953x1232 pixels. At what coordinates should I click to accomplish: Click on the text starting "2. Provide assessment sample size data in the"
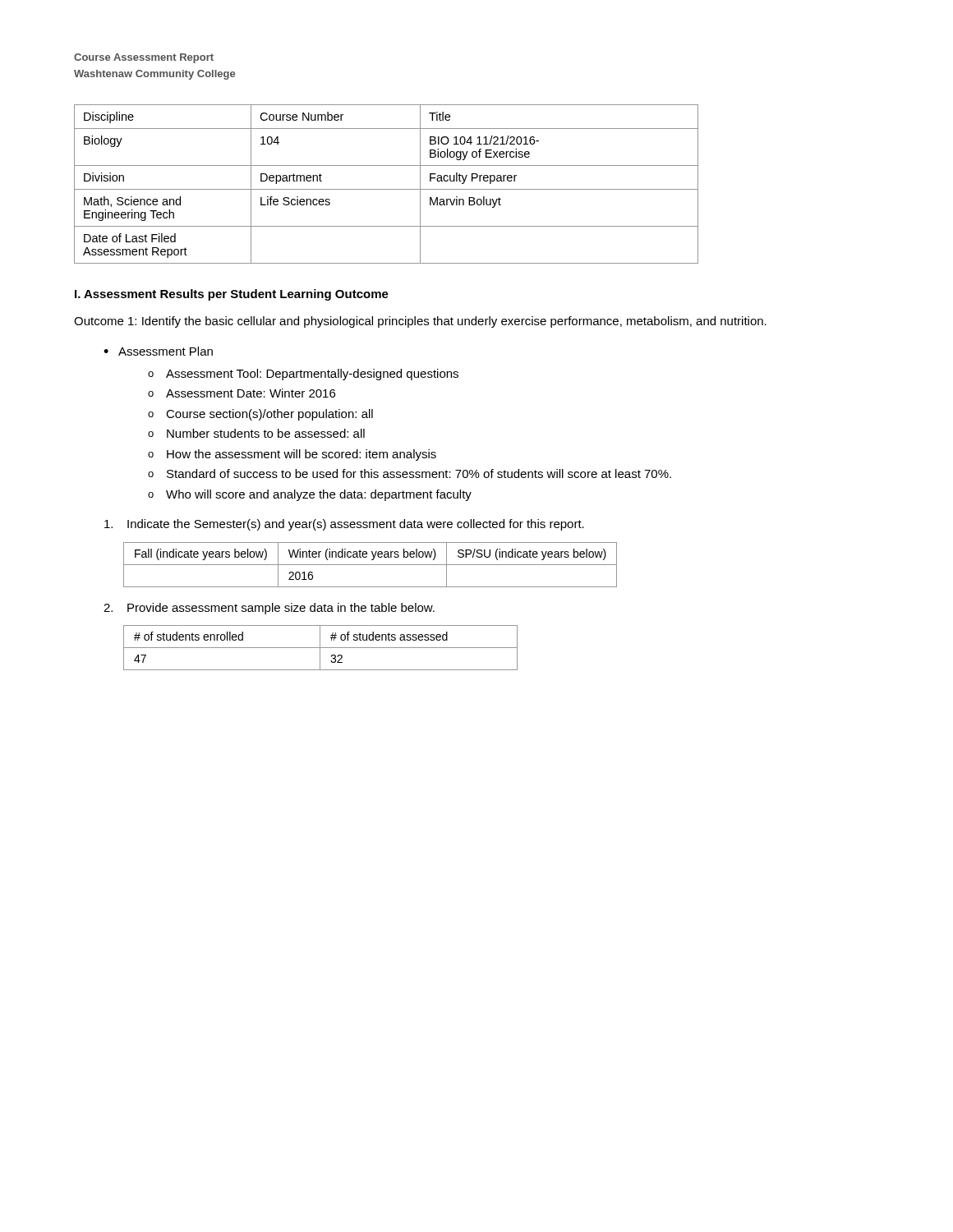(269, 608)
